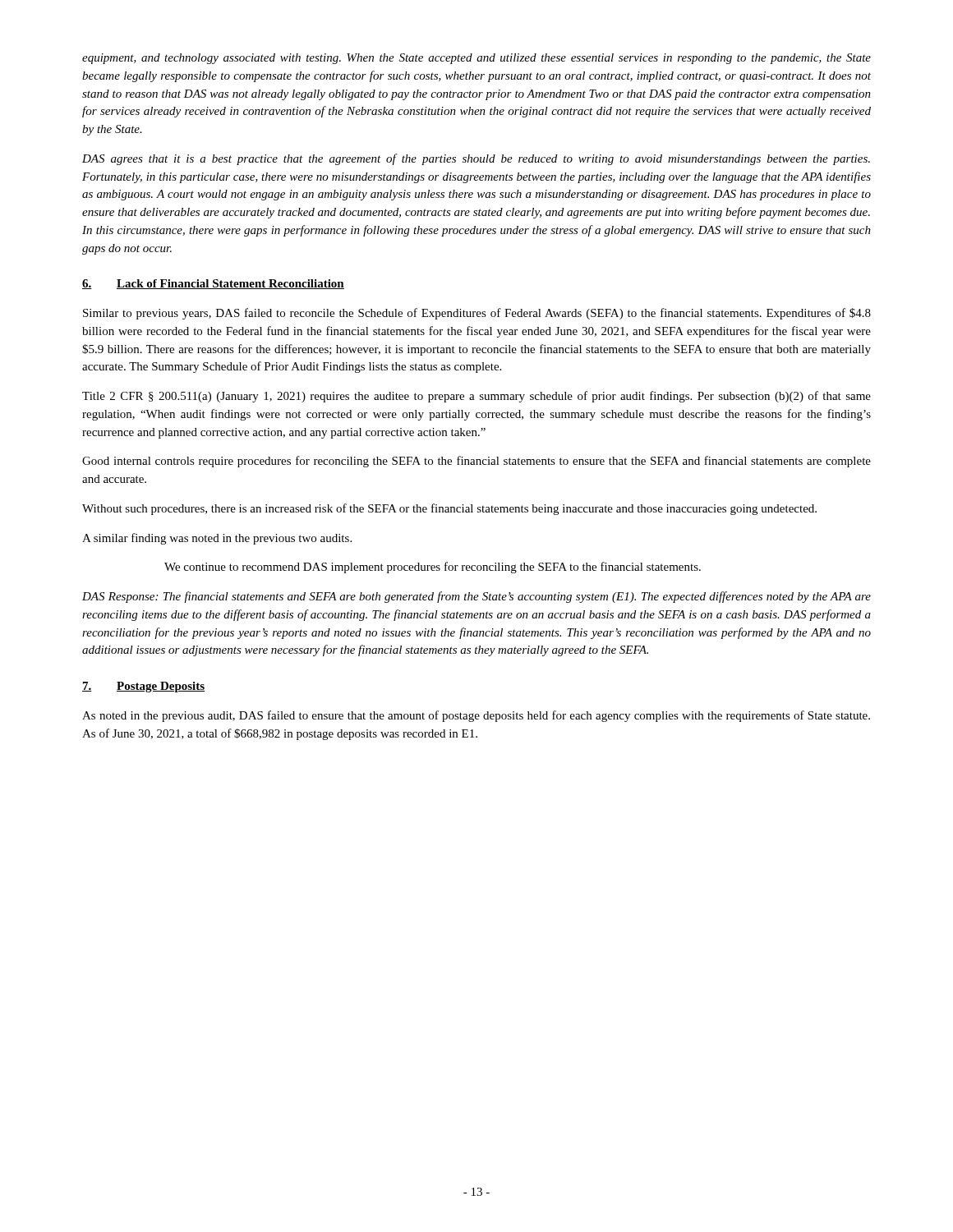Find the block starting "Good internal controls require procedures for reconciling"

(476, 470)
